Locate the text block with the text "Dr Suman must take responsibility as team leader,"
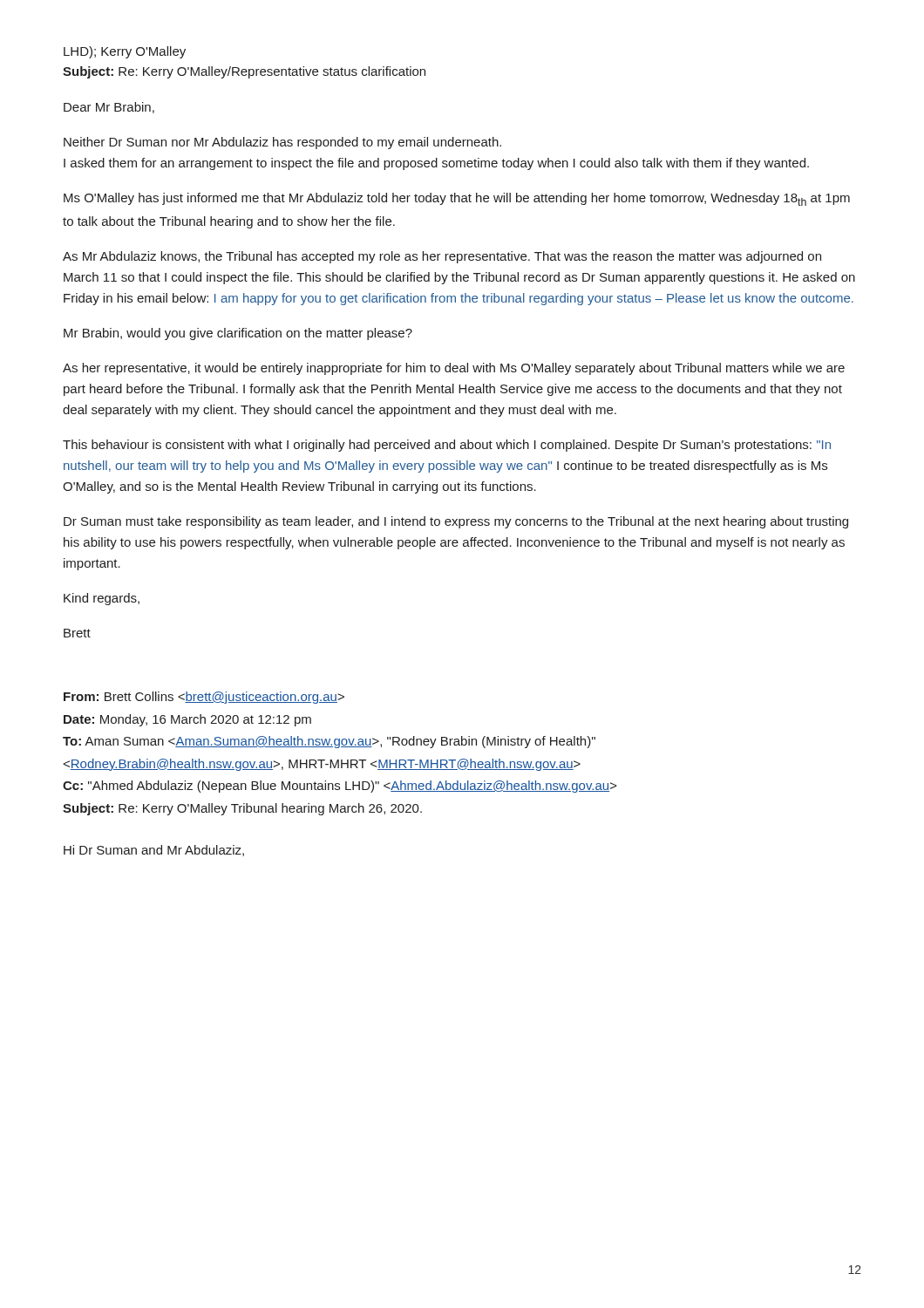Image resolution: width=924 pixels, height=1308 pixels. coord(456,542)
